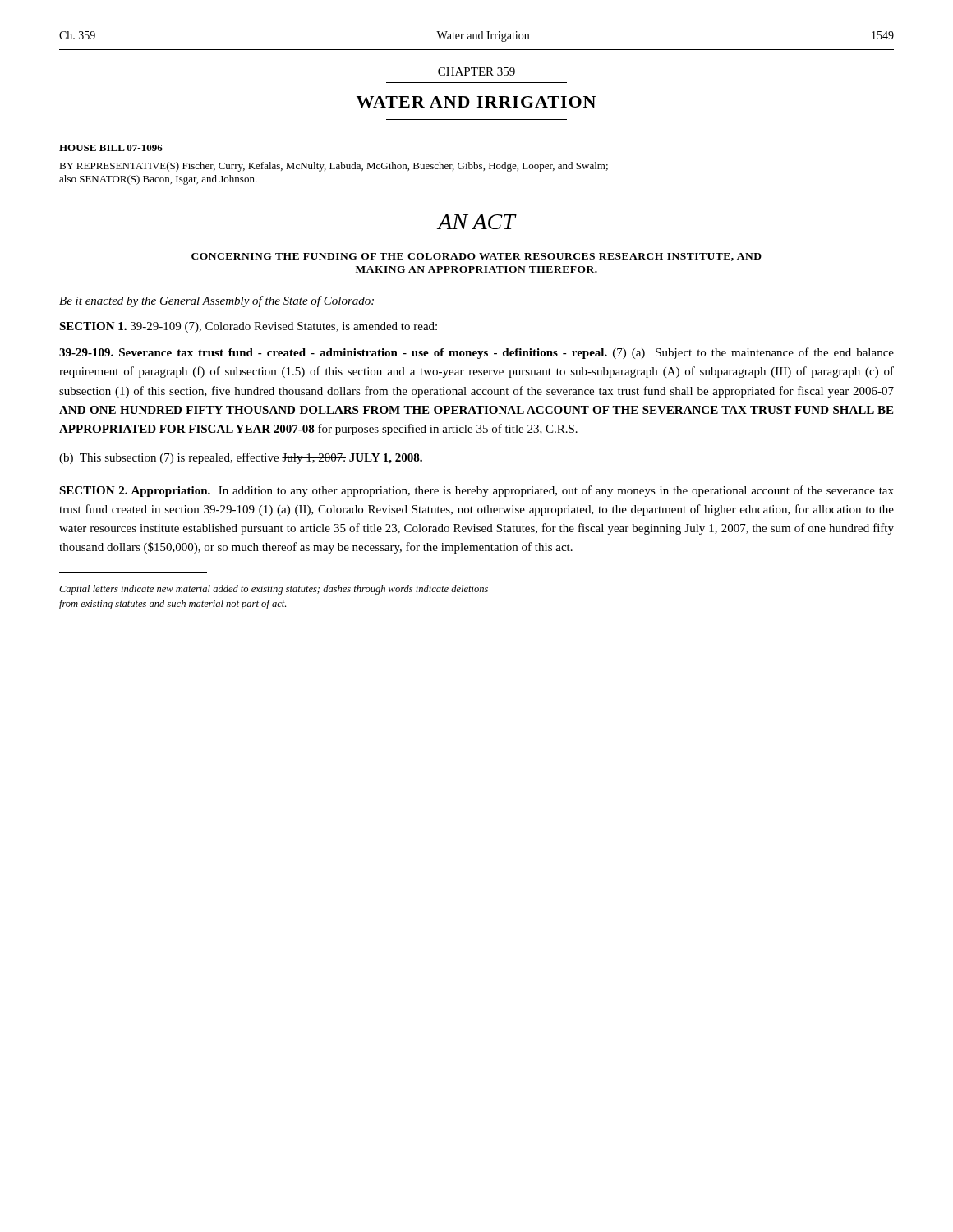This screenshot has width=953, height=1232.
Task: Locate the element starting "SECTION 2. Appropriation."
Action: 476,519
